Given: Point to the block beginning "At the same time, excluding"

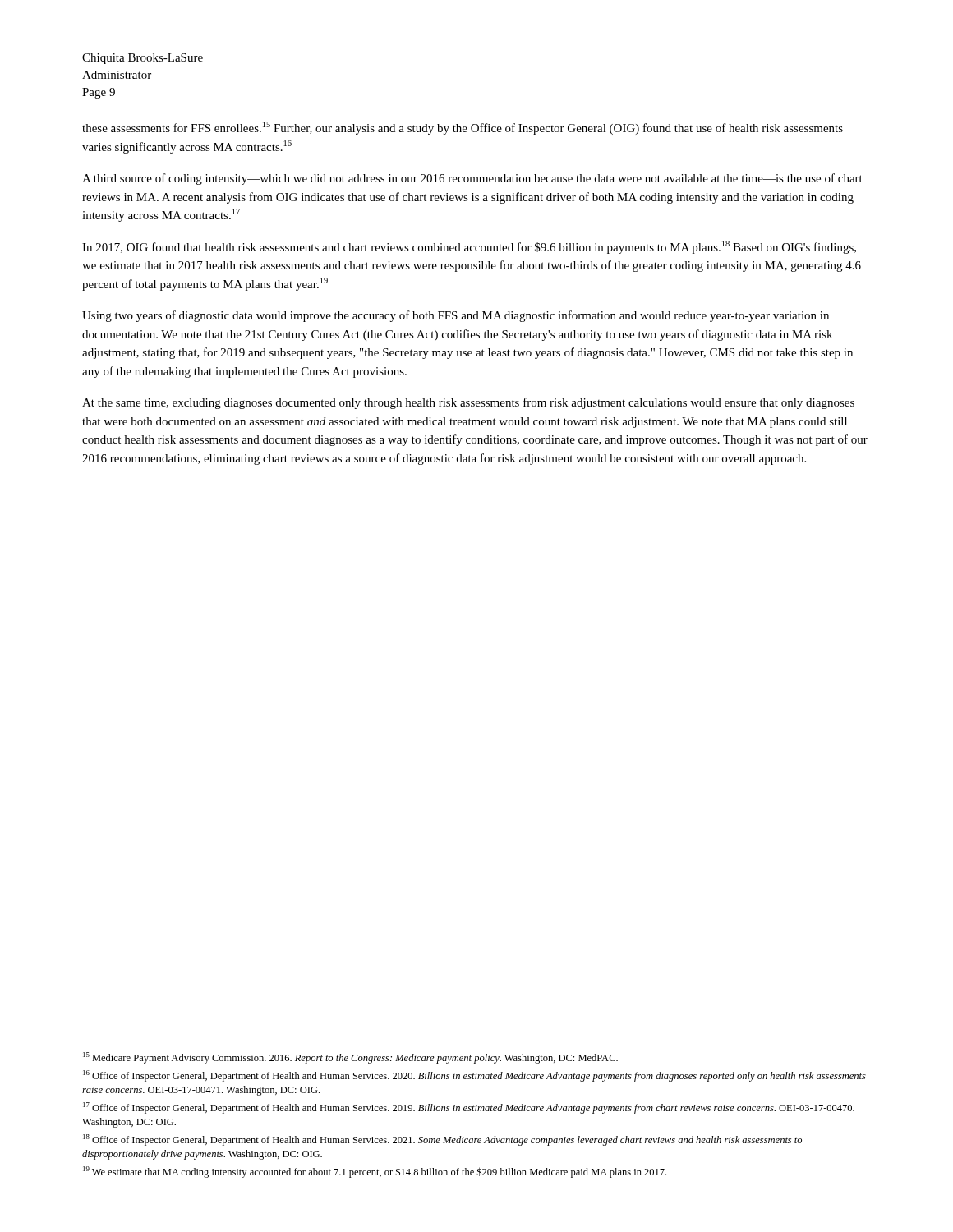Looking at the screenshot, I should (475, 430).
